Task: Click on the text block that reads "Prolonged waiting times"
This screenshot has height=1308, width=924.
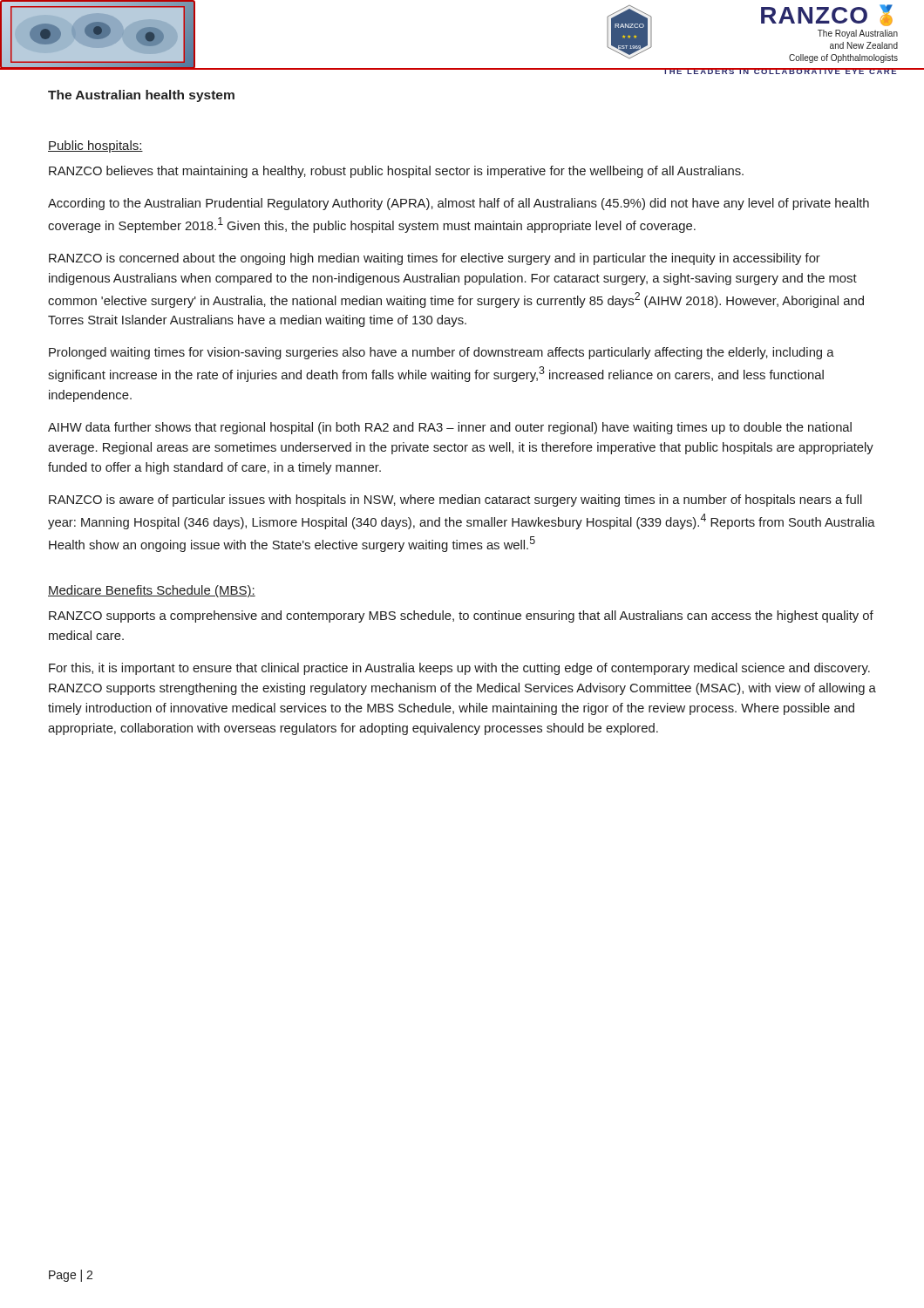Action: pyautogui.click(x=441, y=374)
